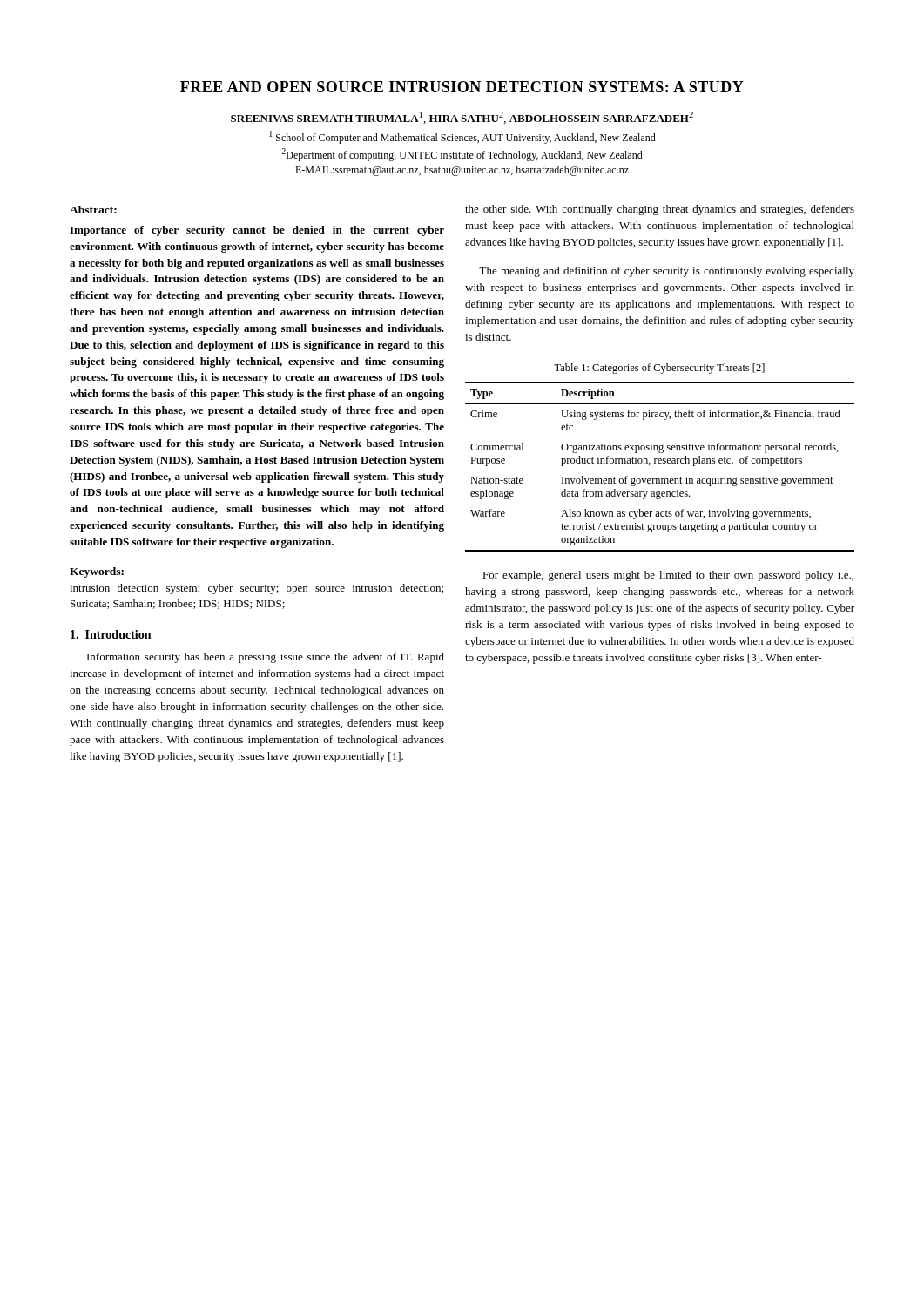The height and width of the screenshot is (1307, 924).
Task: Find a table
Action: (x=660, y=467)
